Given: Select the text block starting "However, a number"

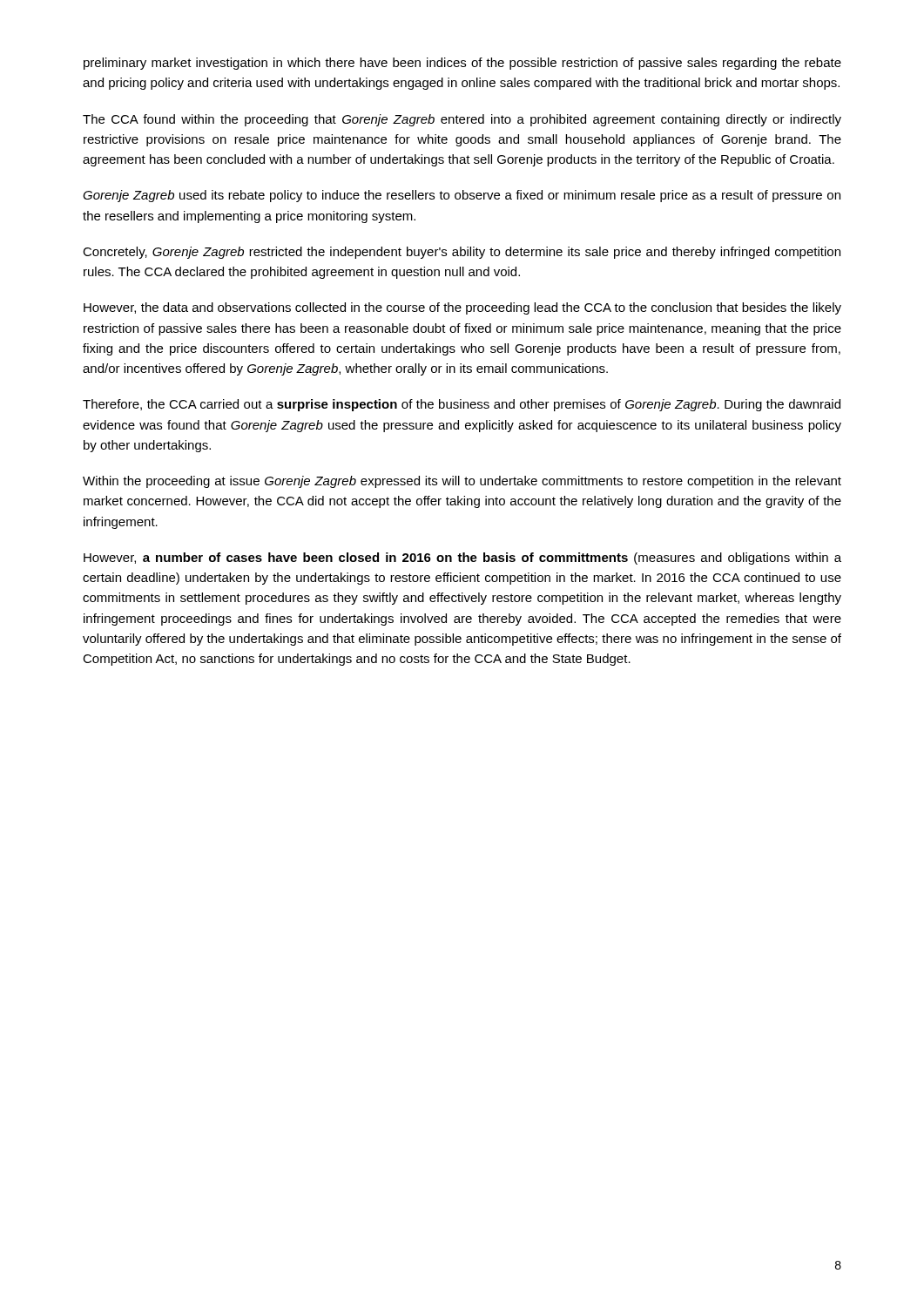Looking at the screenshot, I should 462,608.
